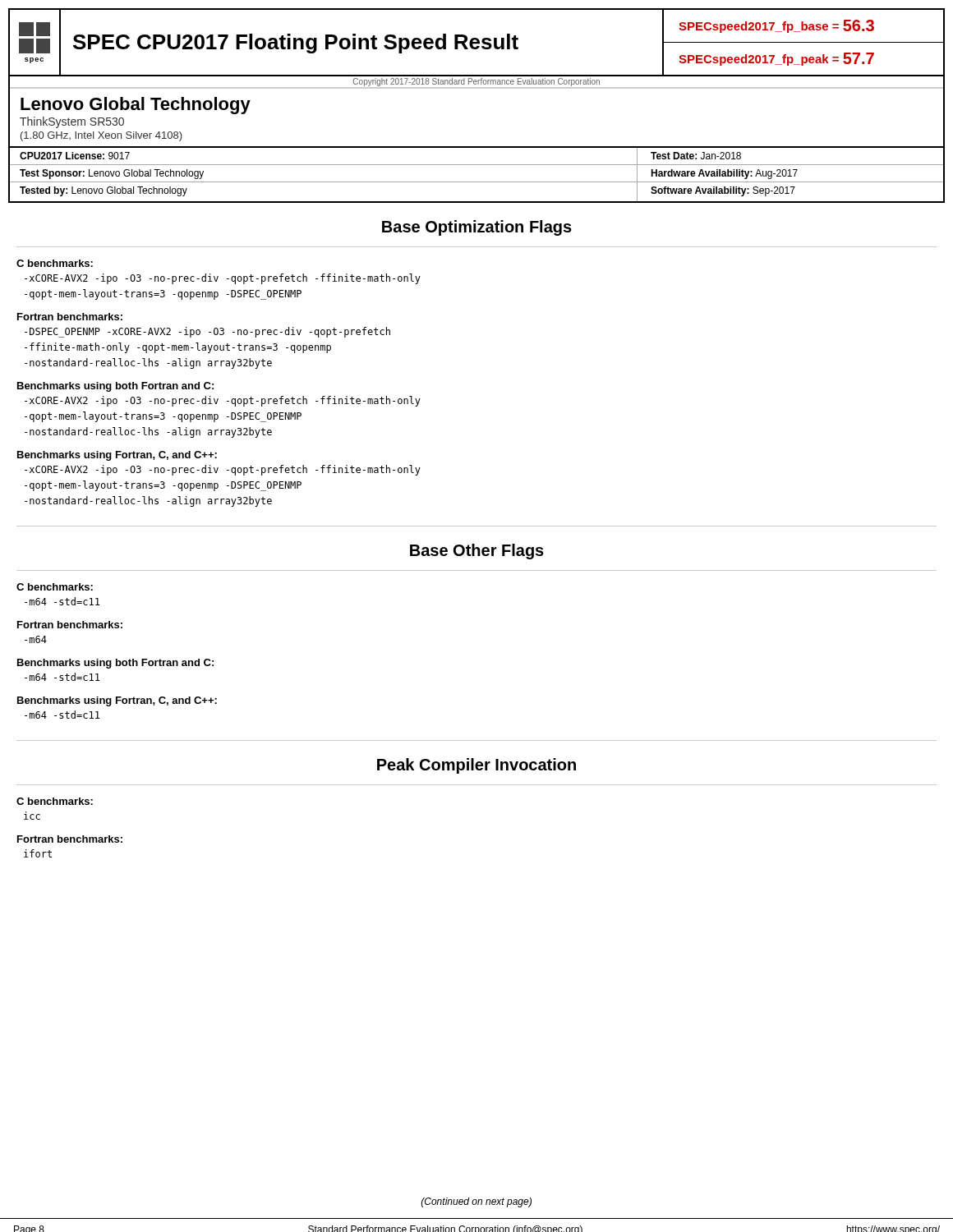This screenshot has height=1232, width=953.
Task: Select the text starting "(Continued on next page)"
Action: click(476, 1202)
